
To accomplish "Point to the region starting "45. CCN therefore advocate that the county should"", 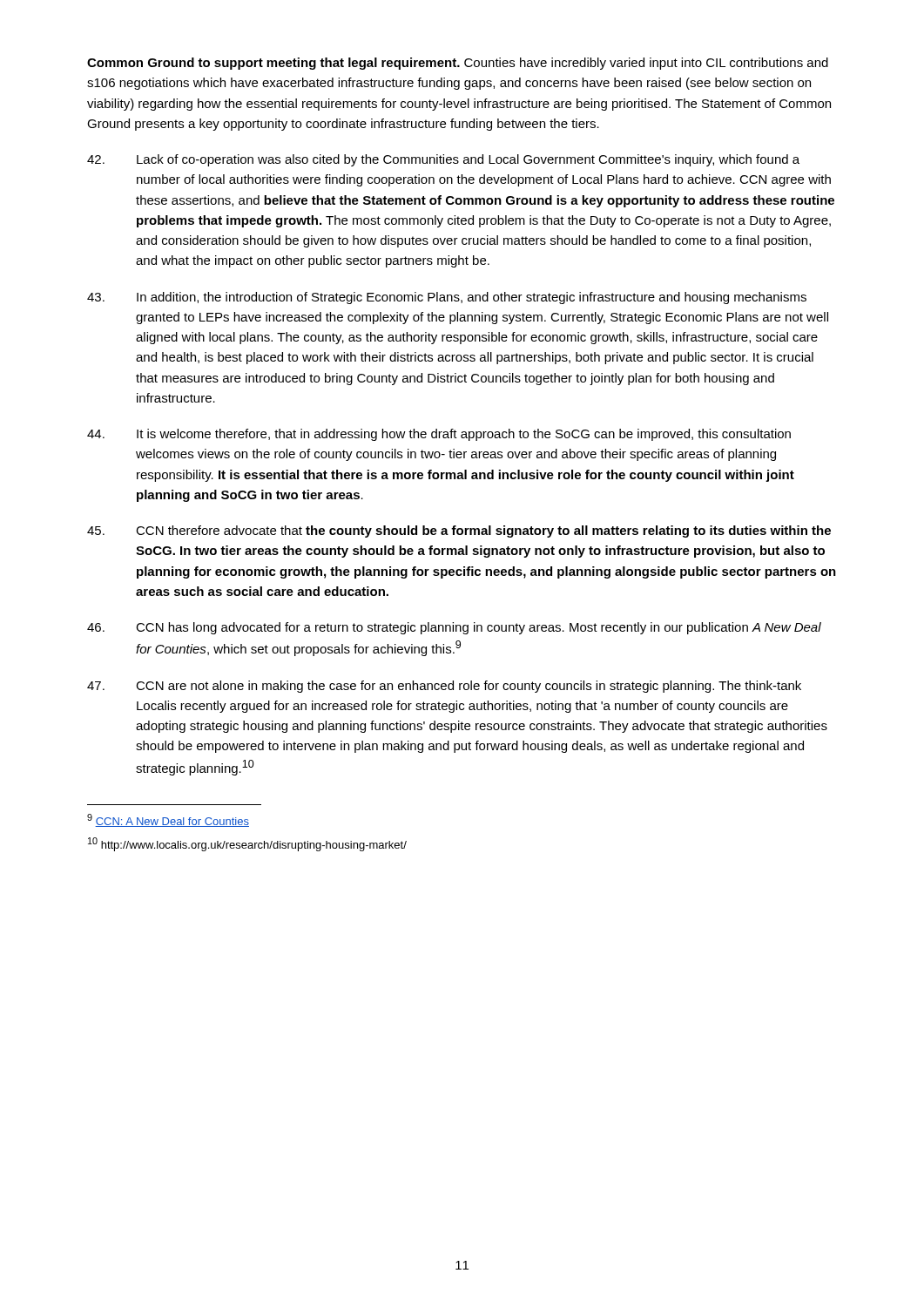I will (462, 561).
